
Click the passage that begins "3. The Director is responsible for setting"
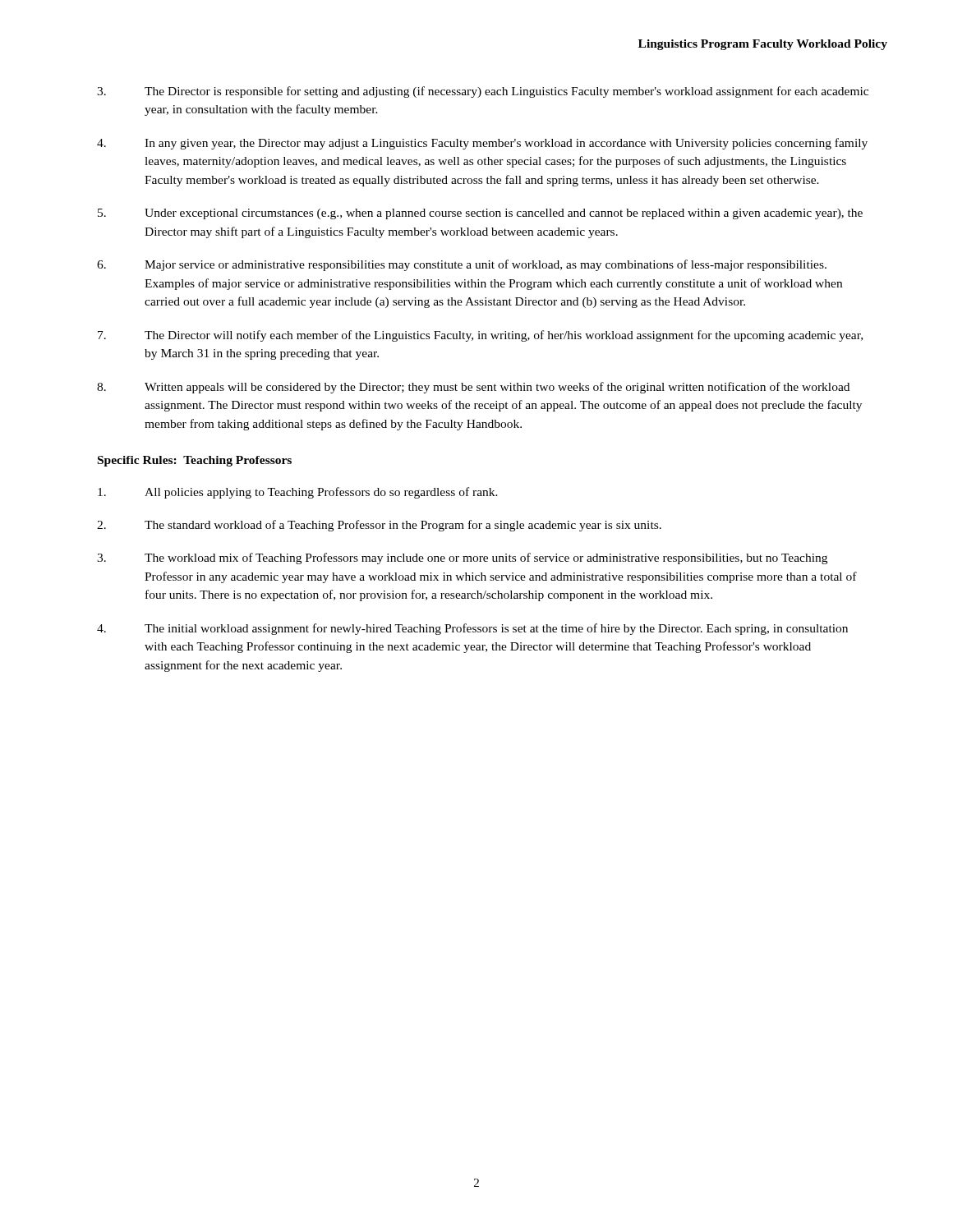pos(484,101)
